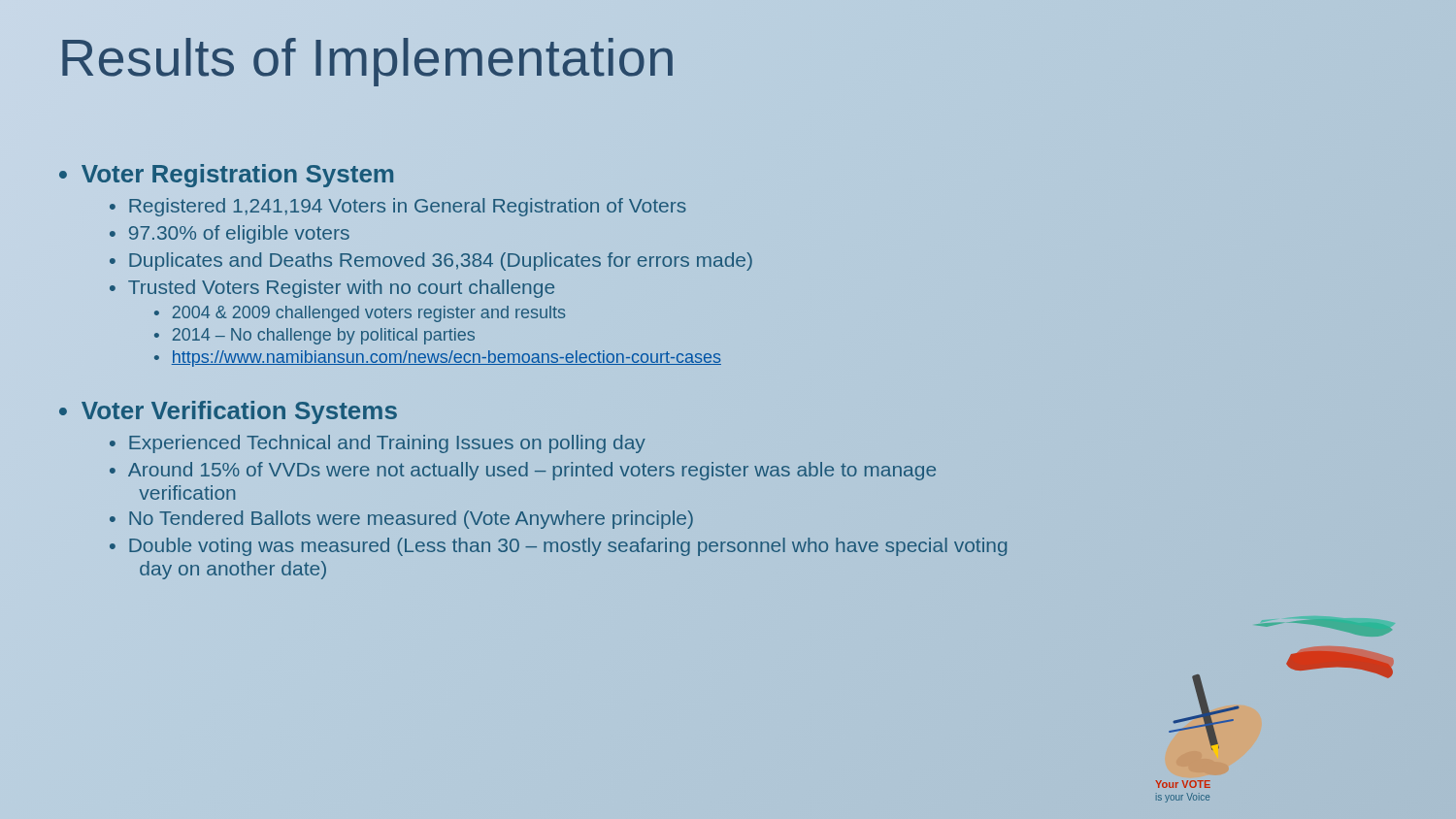Locate the block of text that opens with "Trusted Voters Register with no court"

(342, 287)
